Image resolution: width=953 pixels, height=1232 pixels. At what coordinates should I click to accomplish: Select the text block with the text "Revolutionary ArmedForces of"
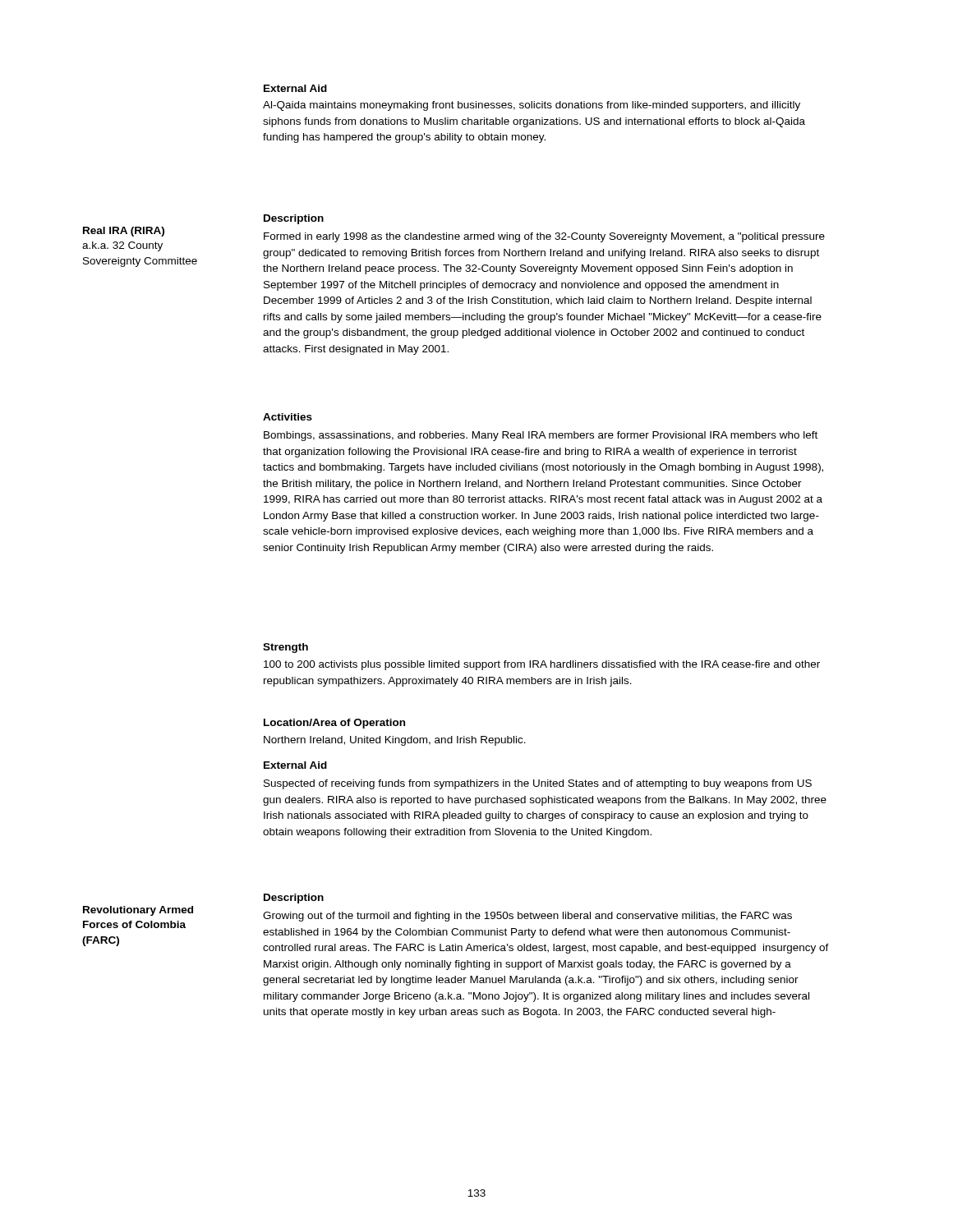pos(158,925)
